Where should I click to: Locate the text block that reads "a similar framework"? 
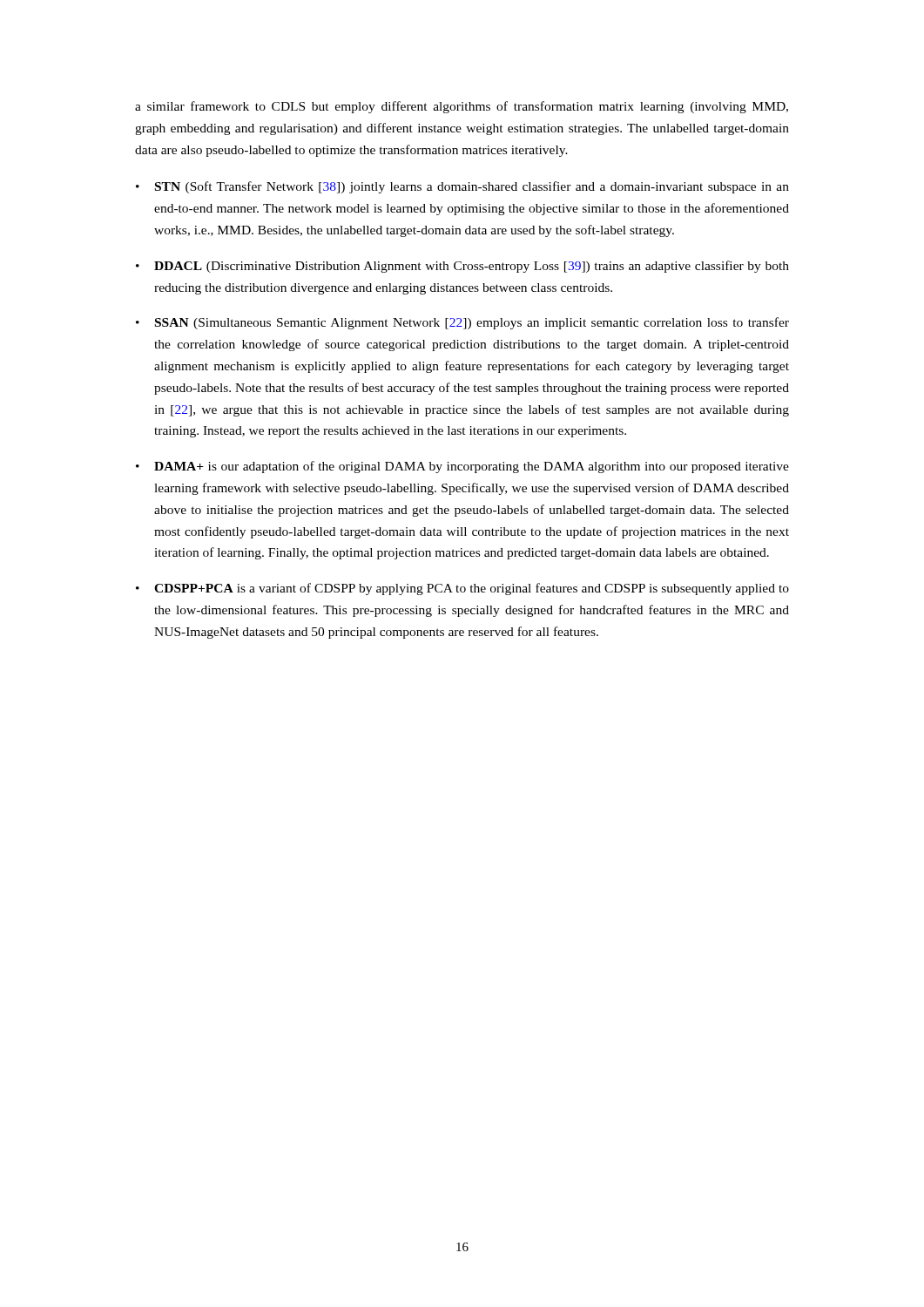tap(462, 127)
